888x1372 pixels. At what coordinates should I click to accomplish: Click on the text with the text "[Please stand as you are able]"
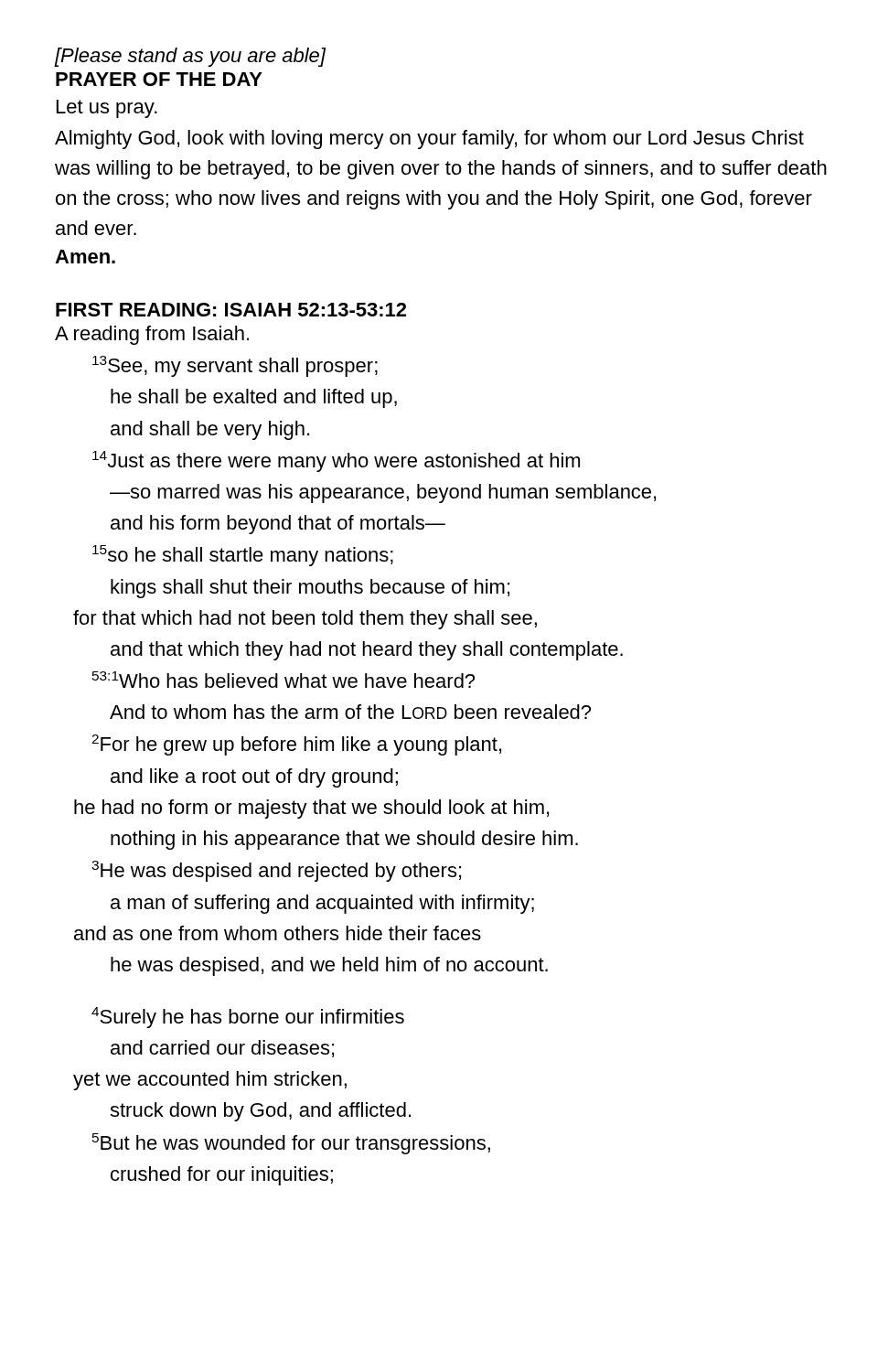(x=190, y=55)
